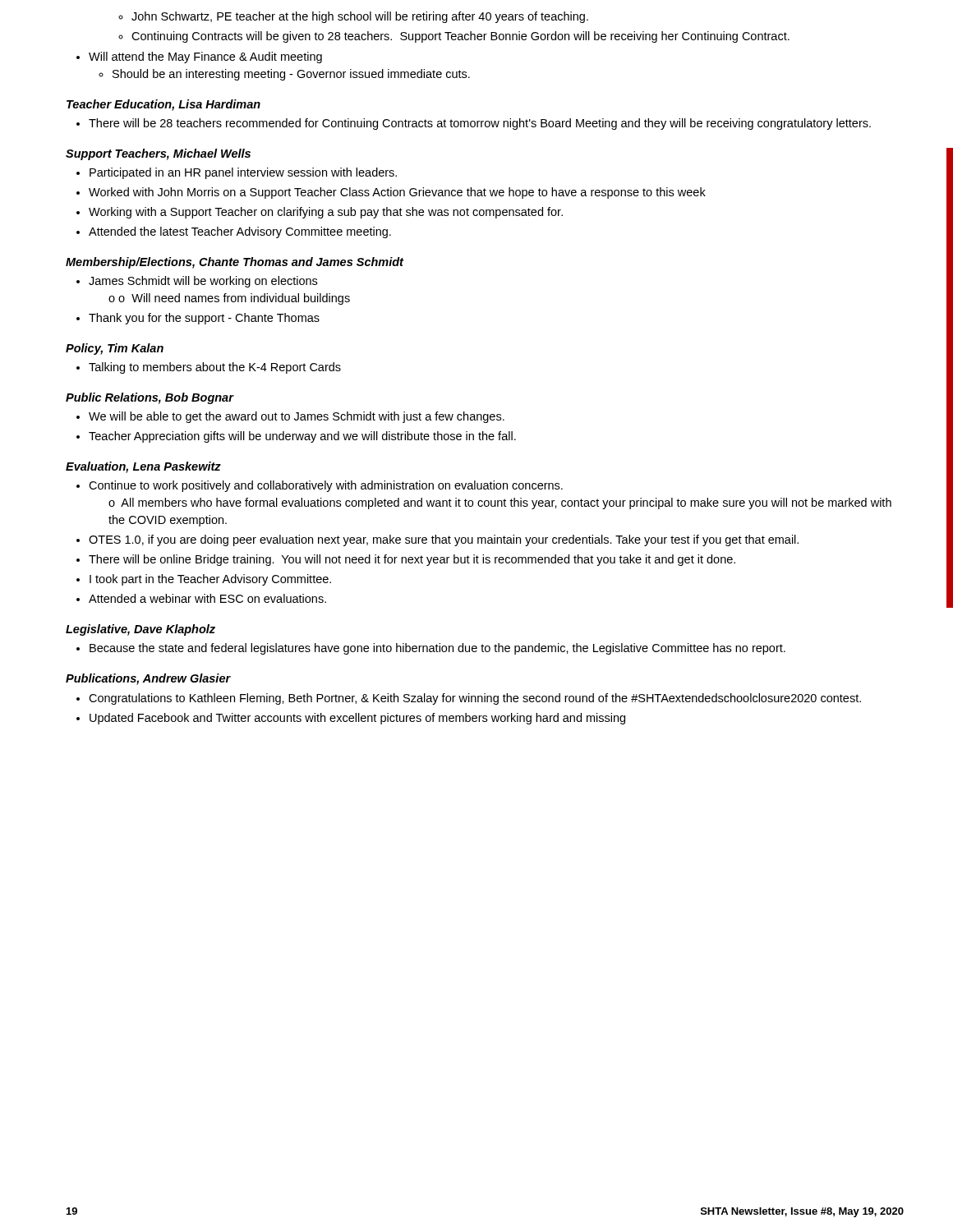This screenshot has width=953, height=1232.
Task: Find "Teacher Education, Lisa Hardiman" on this page
Action: click(x=163, y=104)
